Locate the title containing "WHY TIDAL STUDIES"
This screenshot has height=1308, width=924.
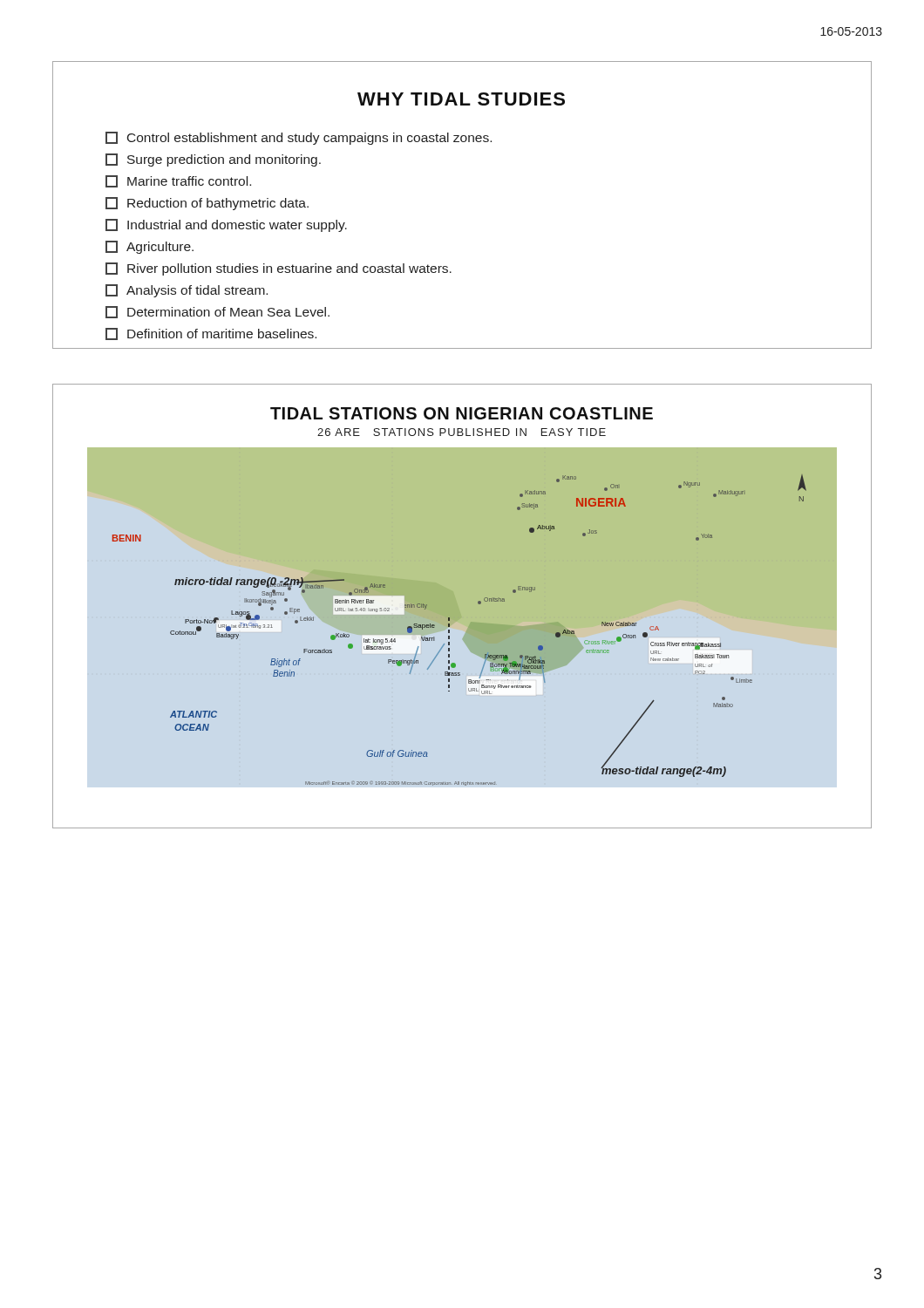pyautogui.click(x=462, y=99)
